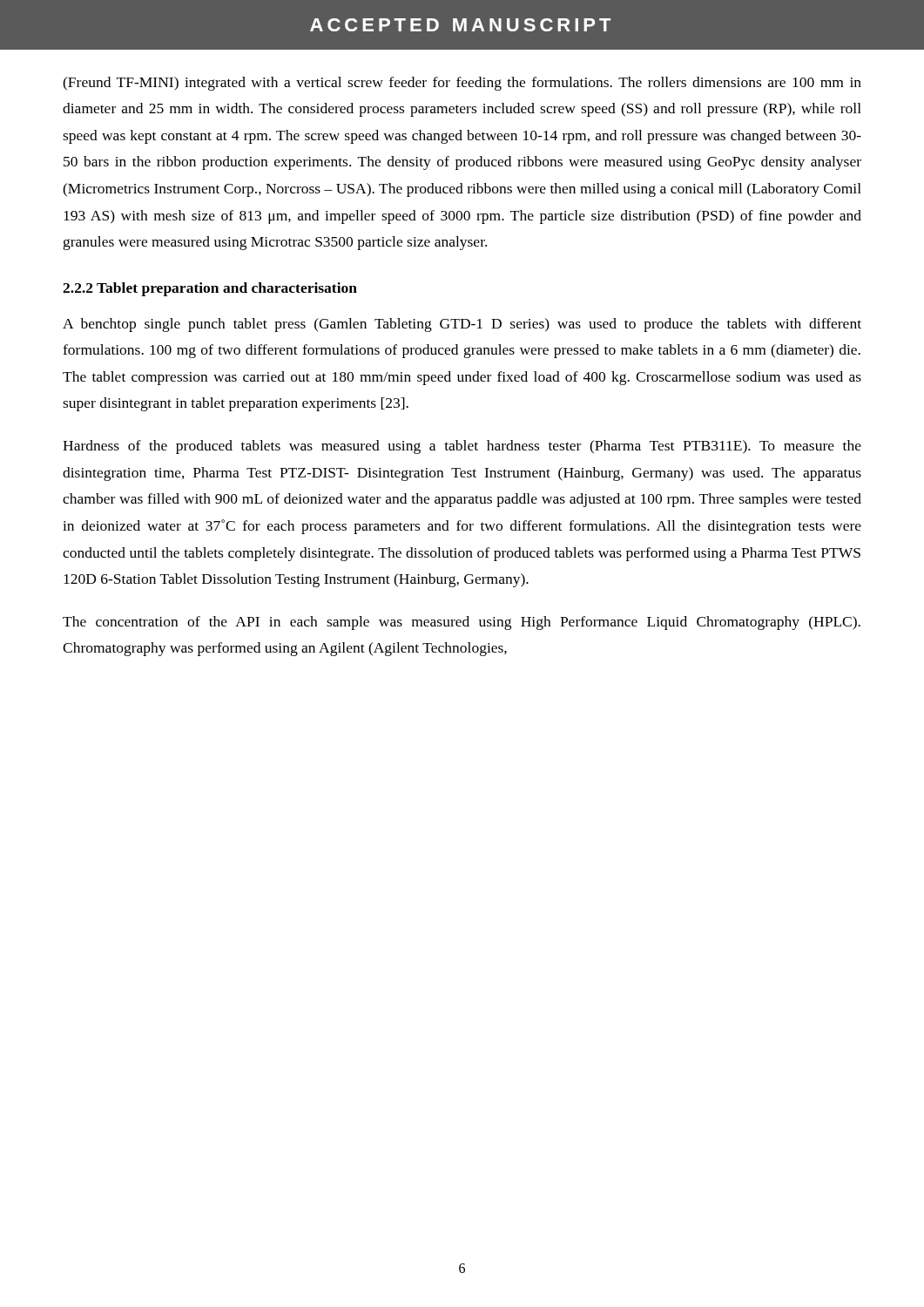Navigate to the text block starting "Hardness of the produced tablets"
This screenshot has width=924, height=1307.
pos(462,512)
